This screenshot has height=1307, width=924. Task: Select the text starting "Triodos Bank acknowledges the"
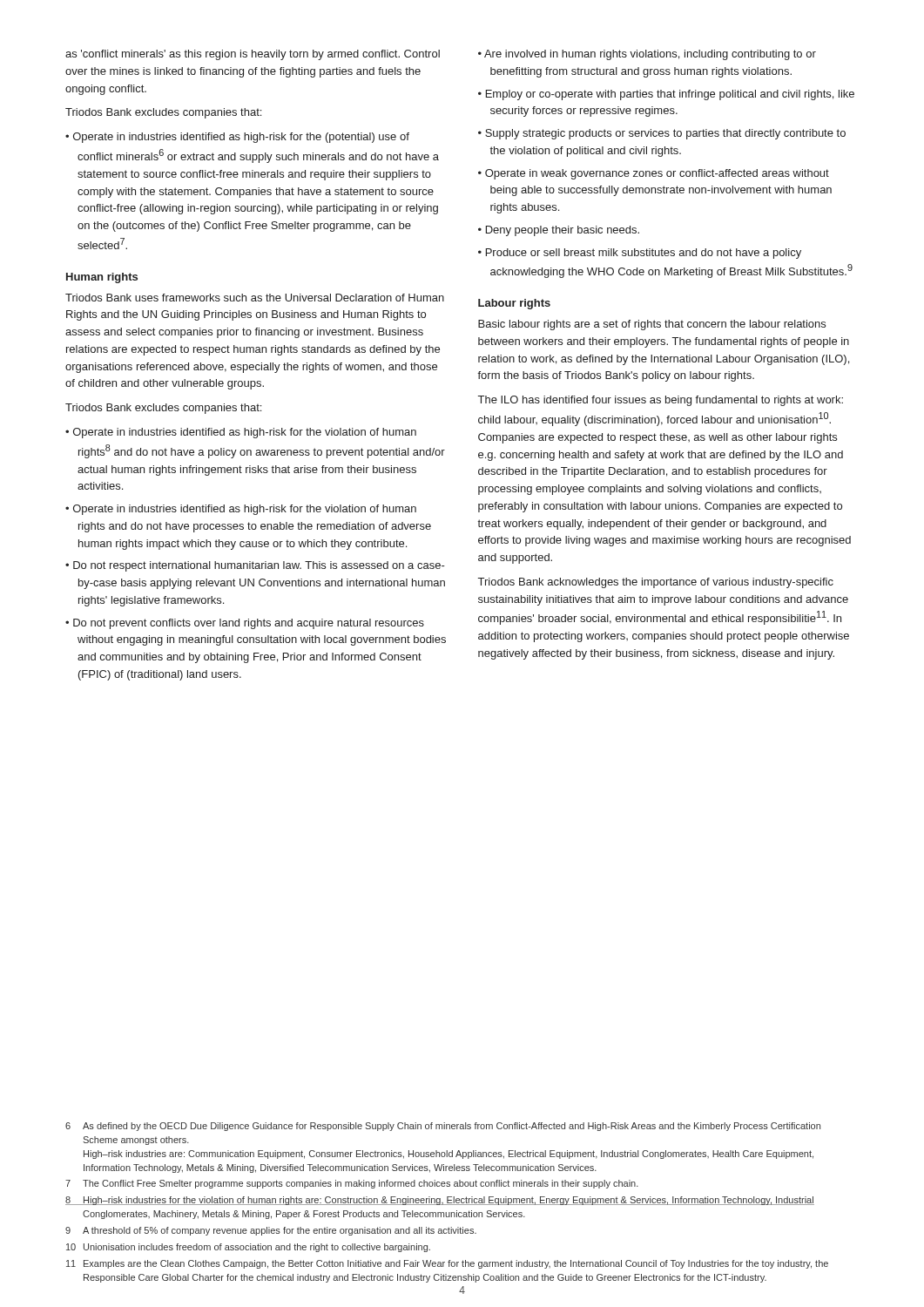[x=668, y=618]
